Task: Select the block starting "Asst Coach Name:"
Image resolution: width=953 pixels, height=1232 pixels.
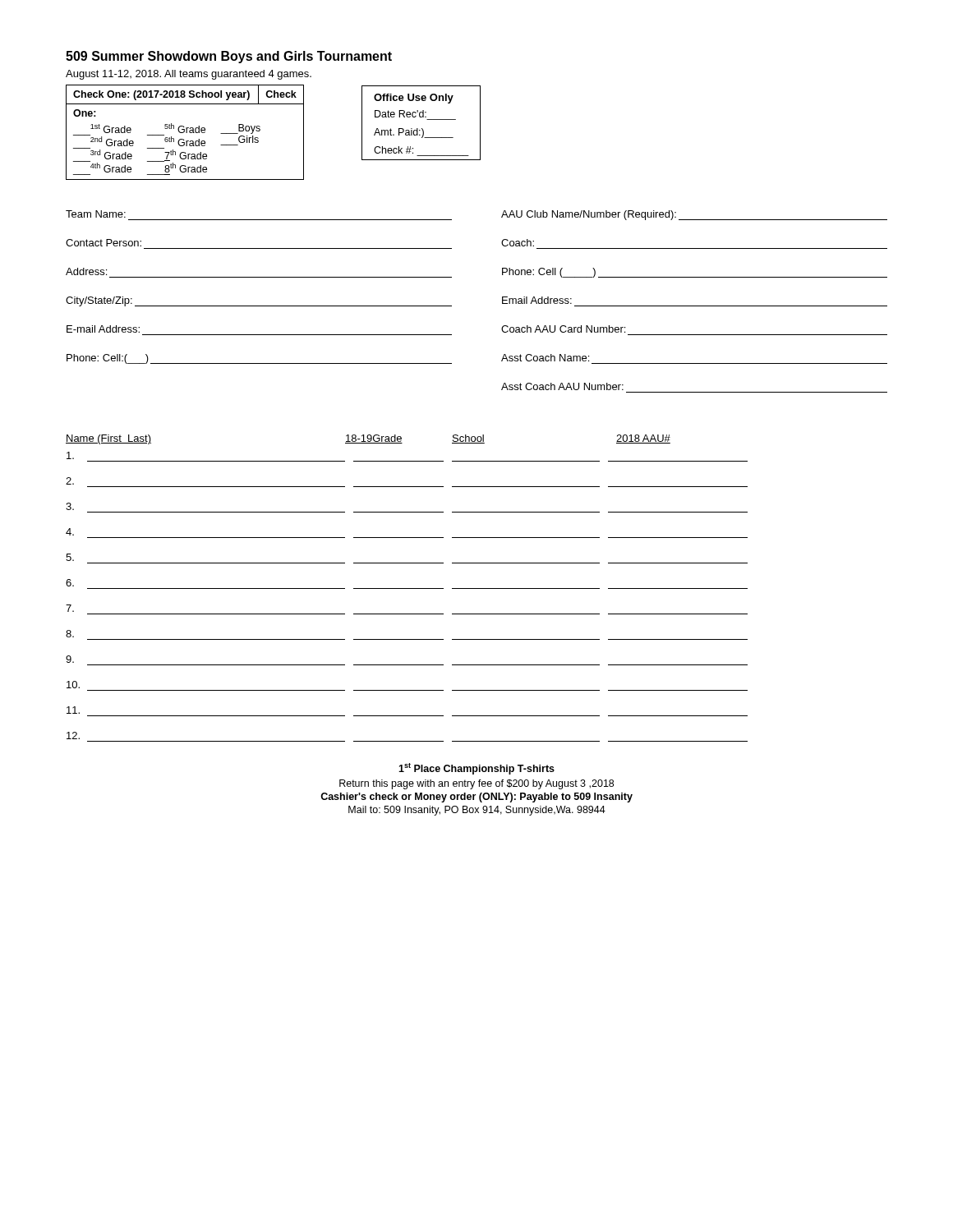Action: point(694,357)
